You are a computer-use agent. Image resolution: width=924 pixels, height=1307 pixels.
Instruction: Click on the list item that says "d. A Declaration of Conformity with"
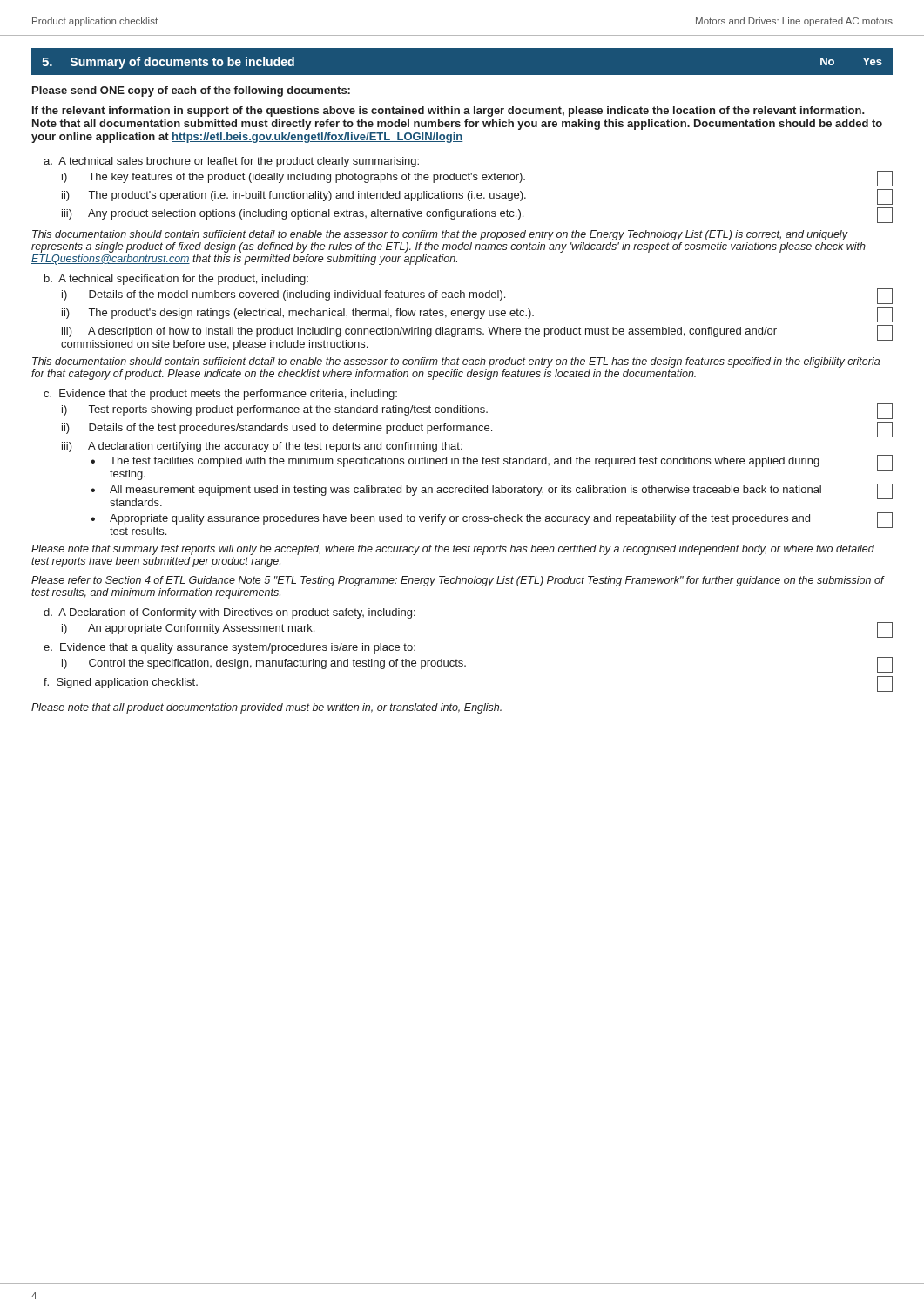[x=230, y=612]
